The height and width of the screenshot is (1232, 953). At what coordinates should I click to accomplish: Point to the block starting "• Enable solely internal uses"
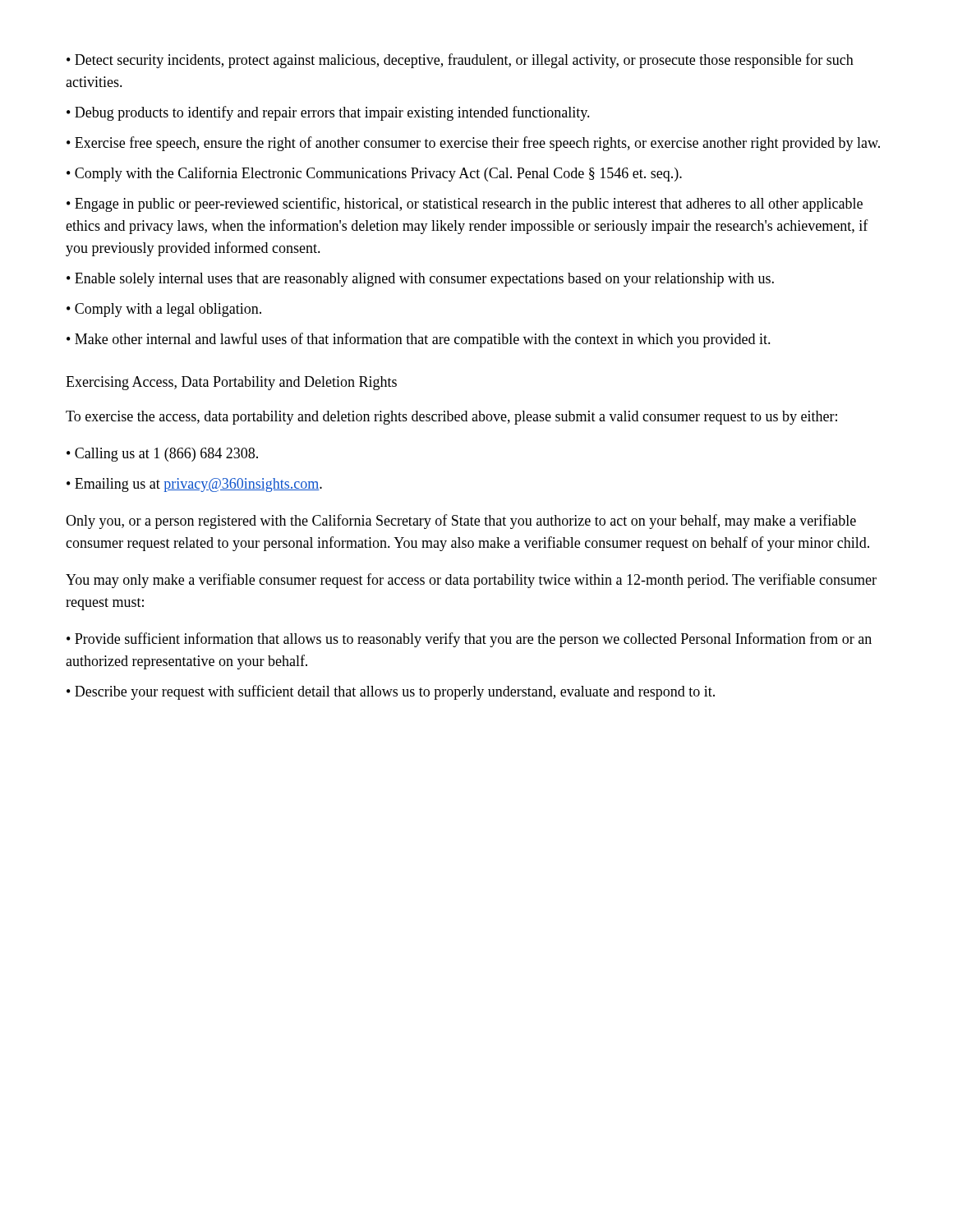(x=420, y=278)
